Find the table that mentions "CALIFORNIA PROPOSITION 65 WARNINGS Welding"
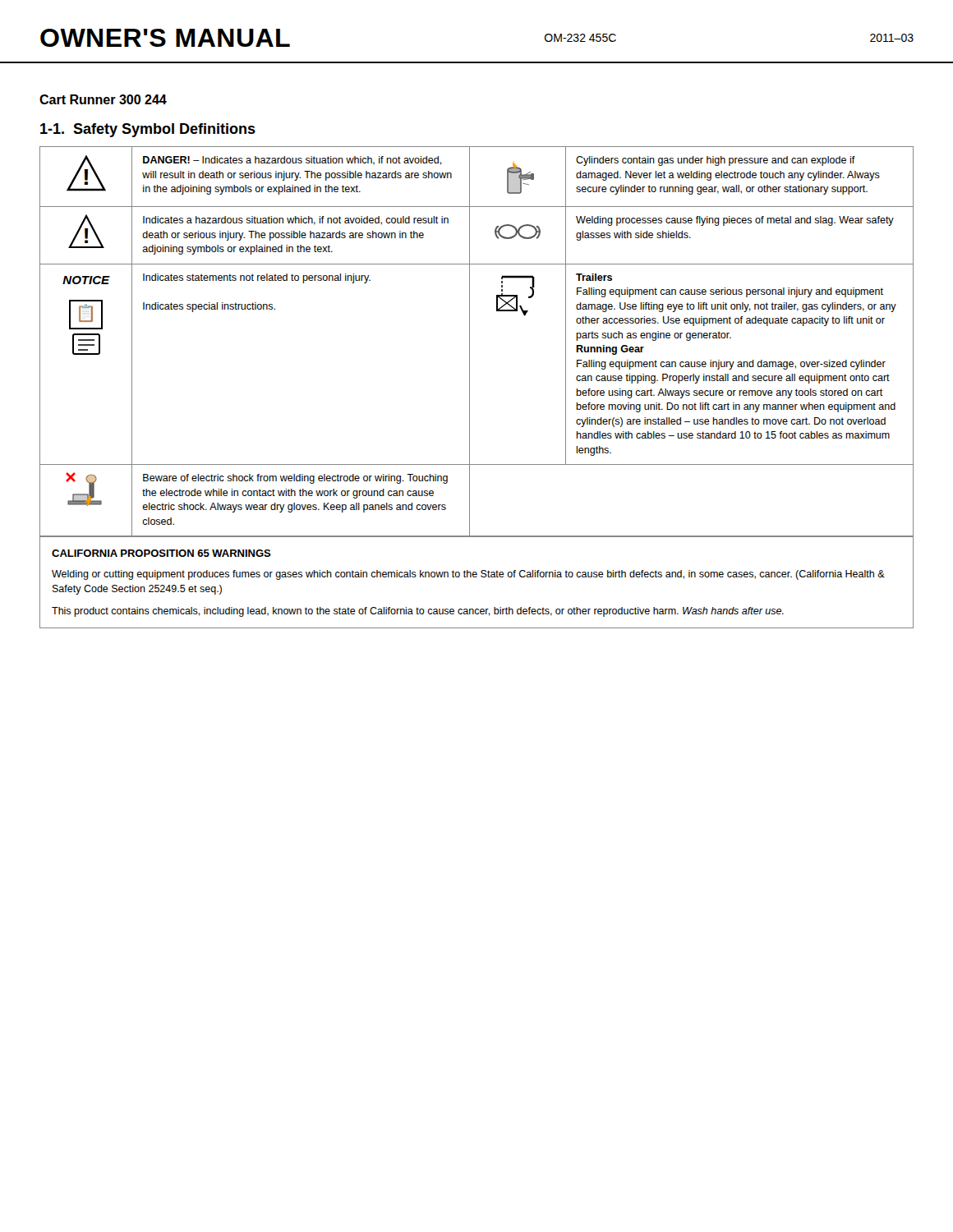 [x=476, y=582]
